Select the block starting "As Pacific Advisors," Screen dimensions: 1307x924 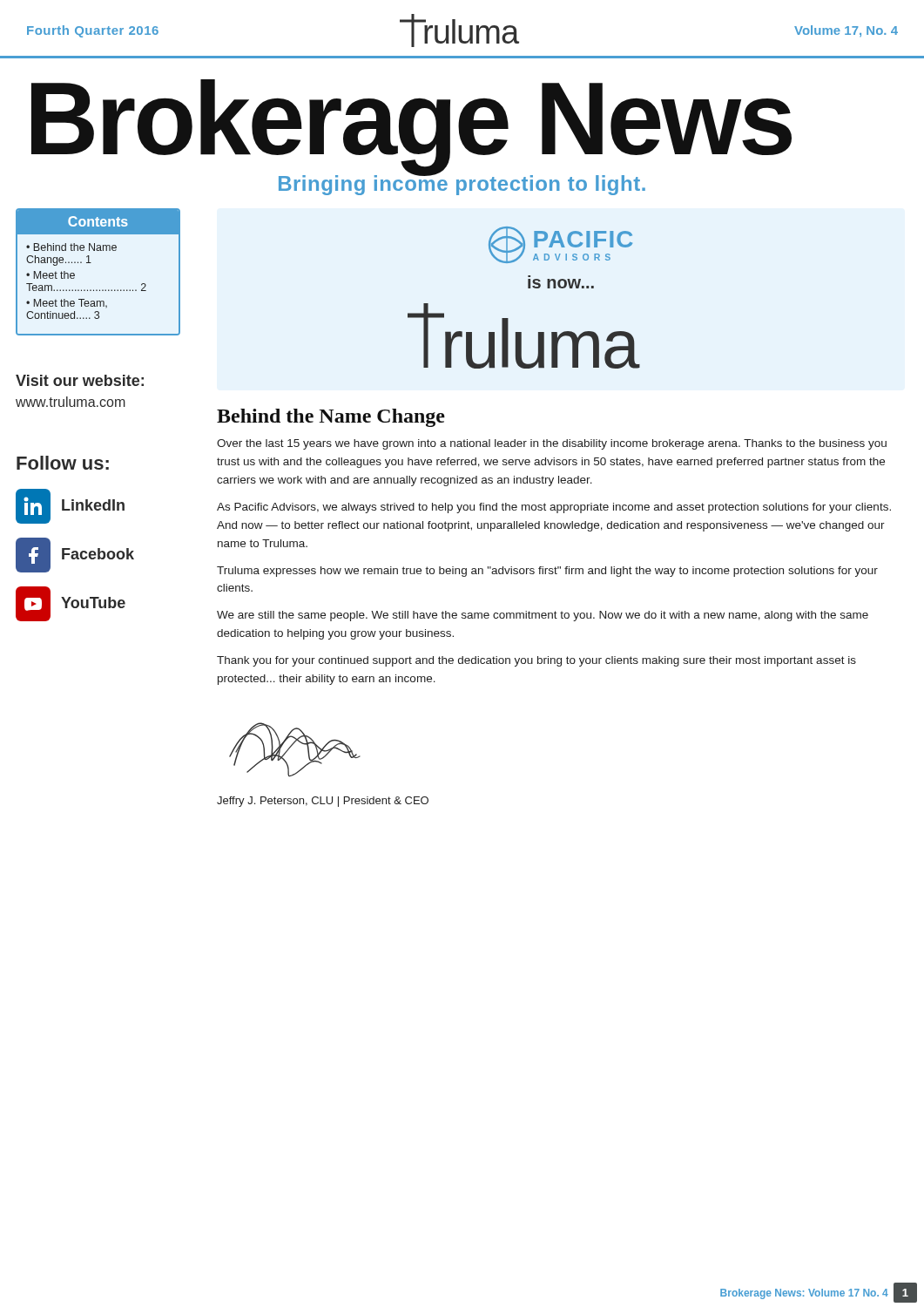pos(561,526)
